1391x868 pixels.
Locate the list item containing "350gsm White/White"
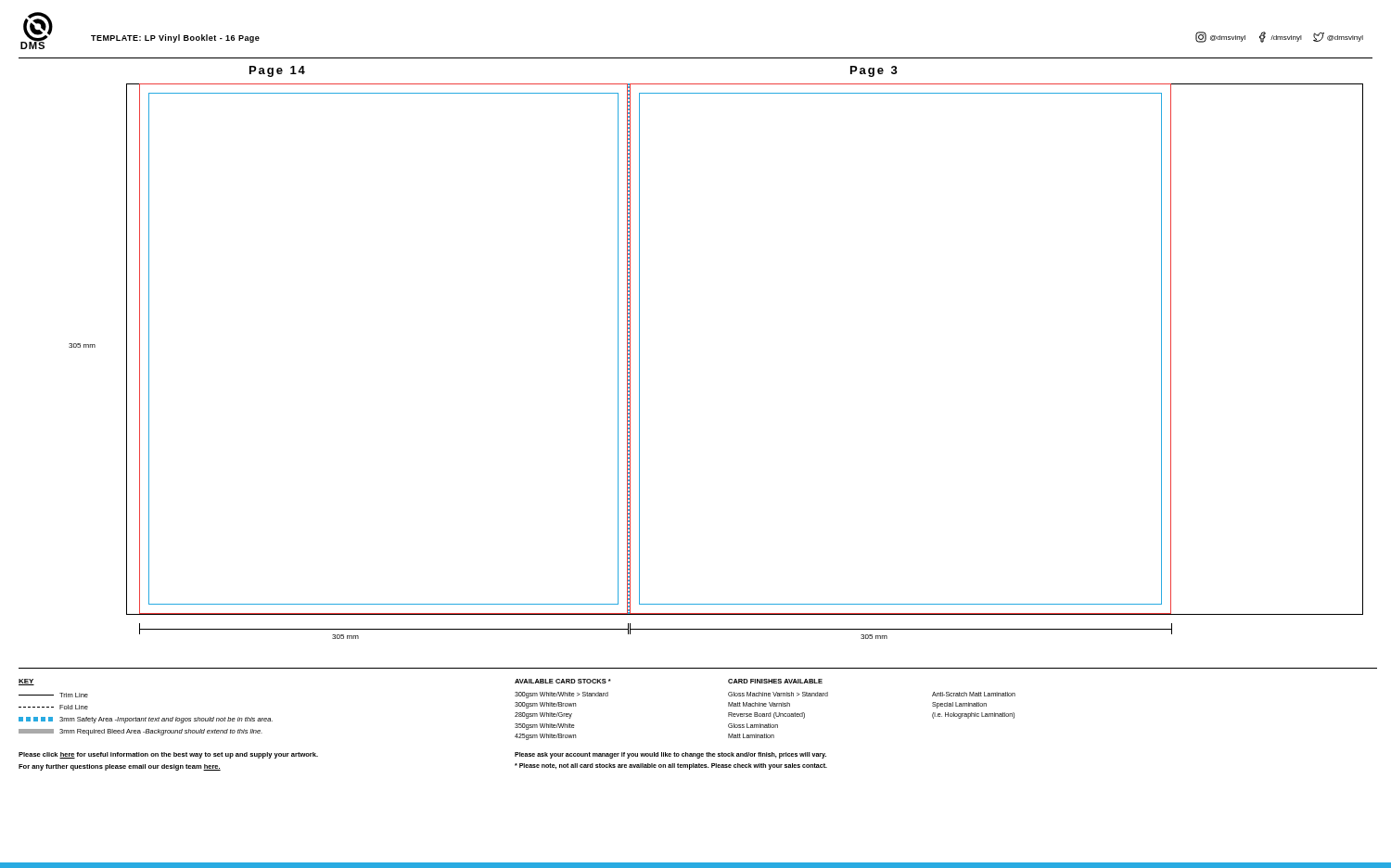(x=545, y=725)
